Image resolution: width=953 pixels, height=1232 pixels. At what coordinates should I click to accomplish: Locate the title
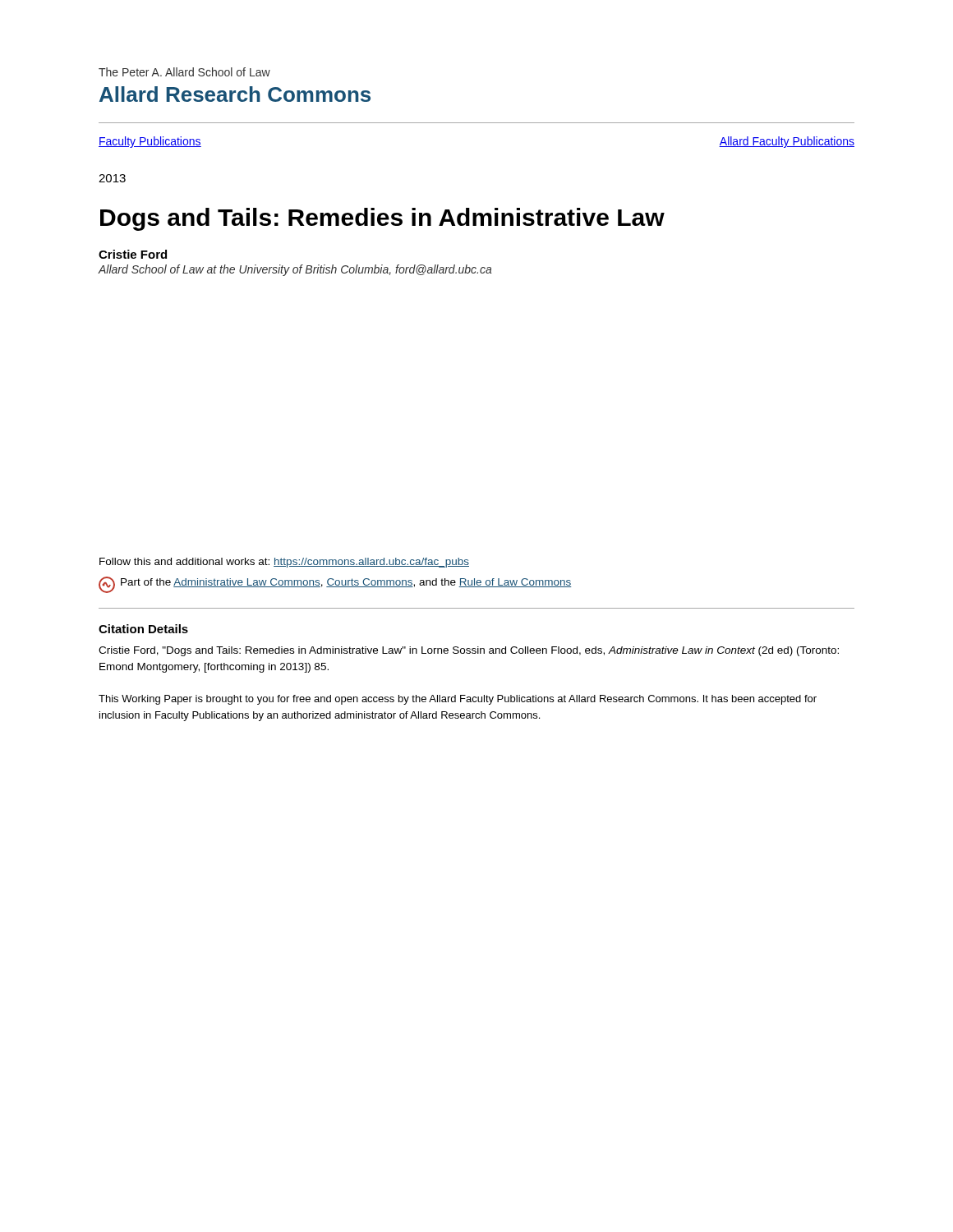tap(235, 94)
